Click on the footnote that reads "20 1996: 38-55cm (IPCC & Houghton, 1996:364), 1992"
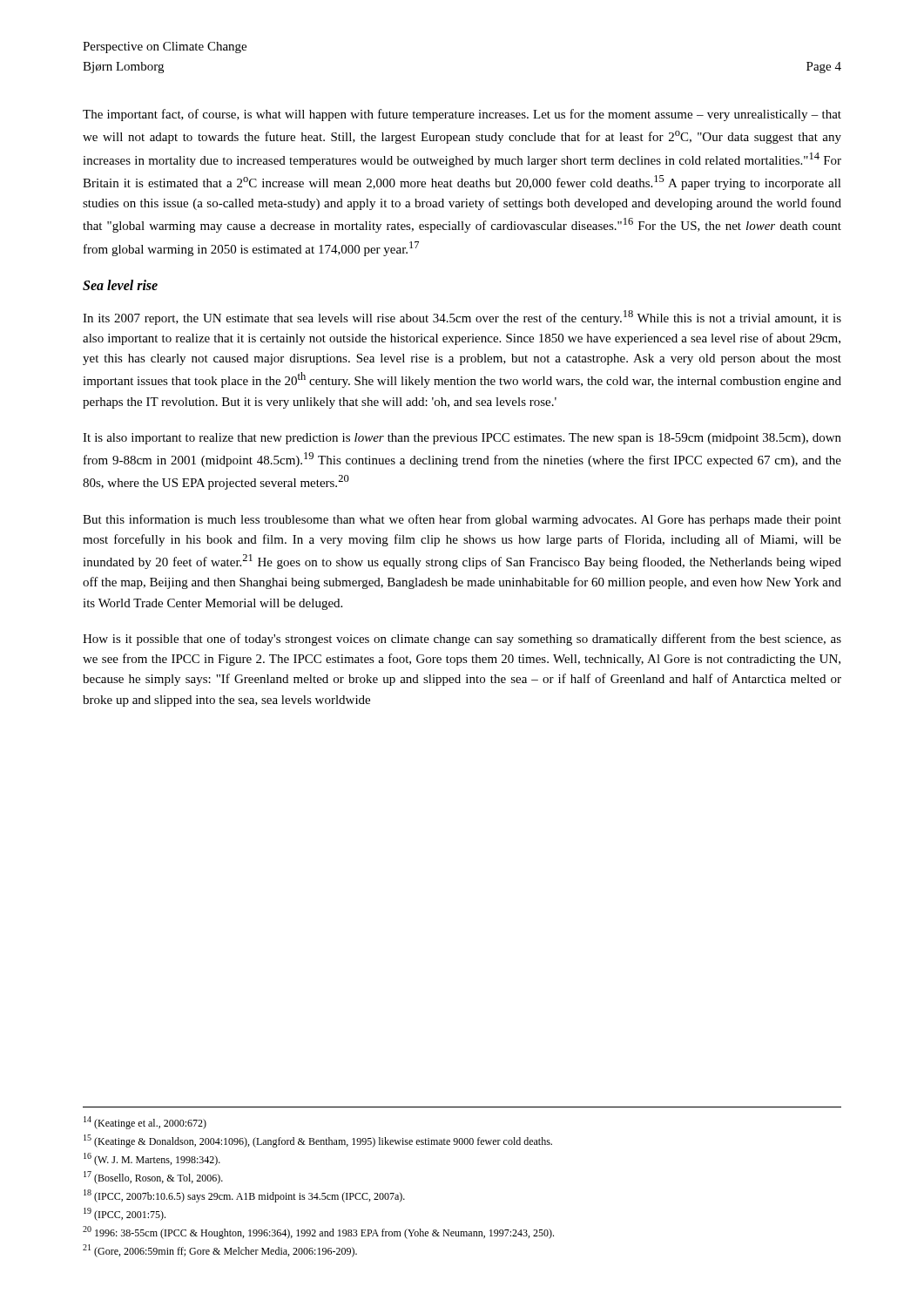Screen dimensions: 1307x924 462,1232
